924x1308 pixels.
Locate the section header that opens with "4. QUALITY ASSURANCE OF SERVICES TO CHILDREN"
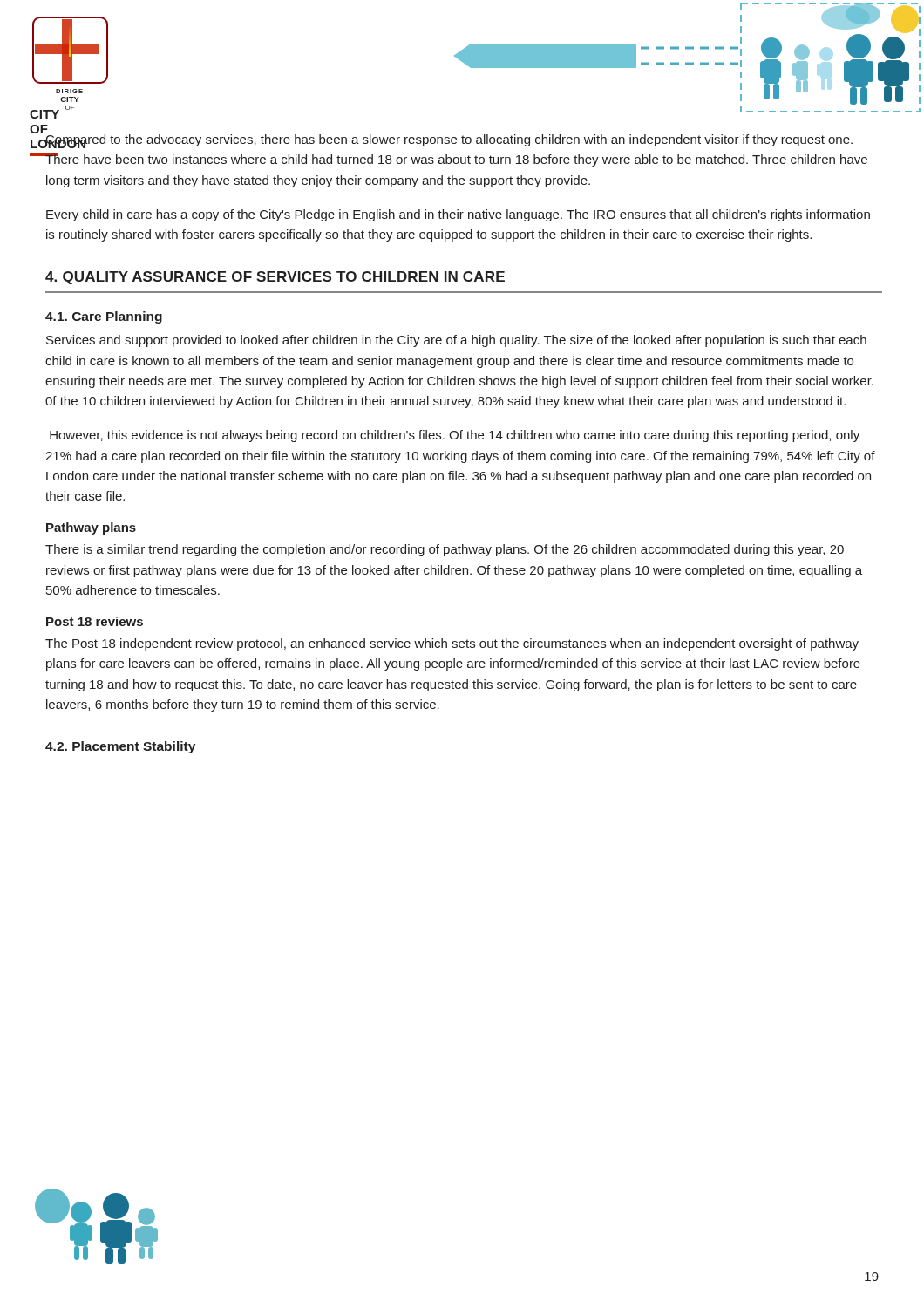tap(275, 277)
